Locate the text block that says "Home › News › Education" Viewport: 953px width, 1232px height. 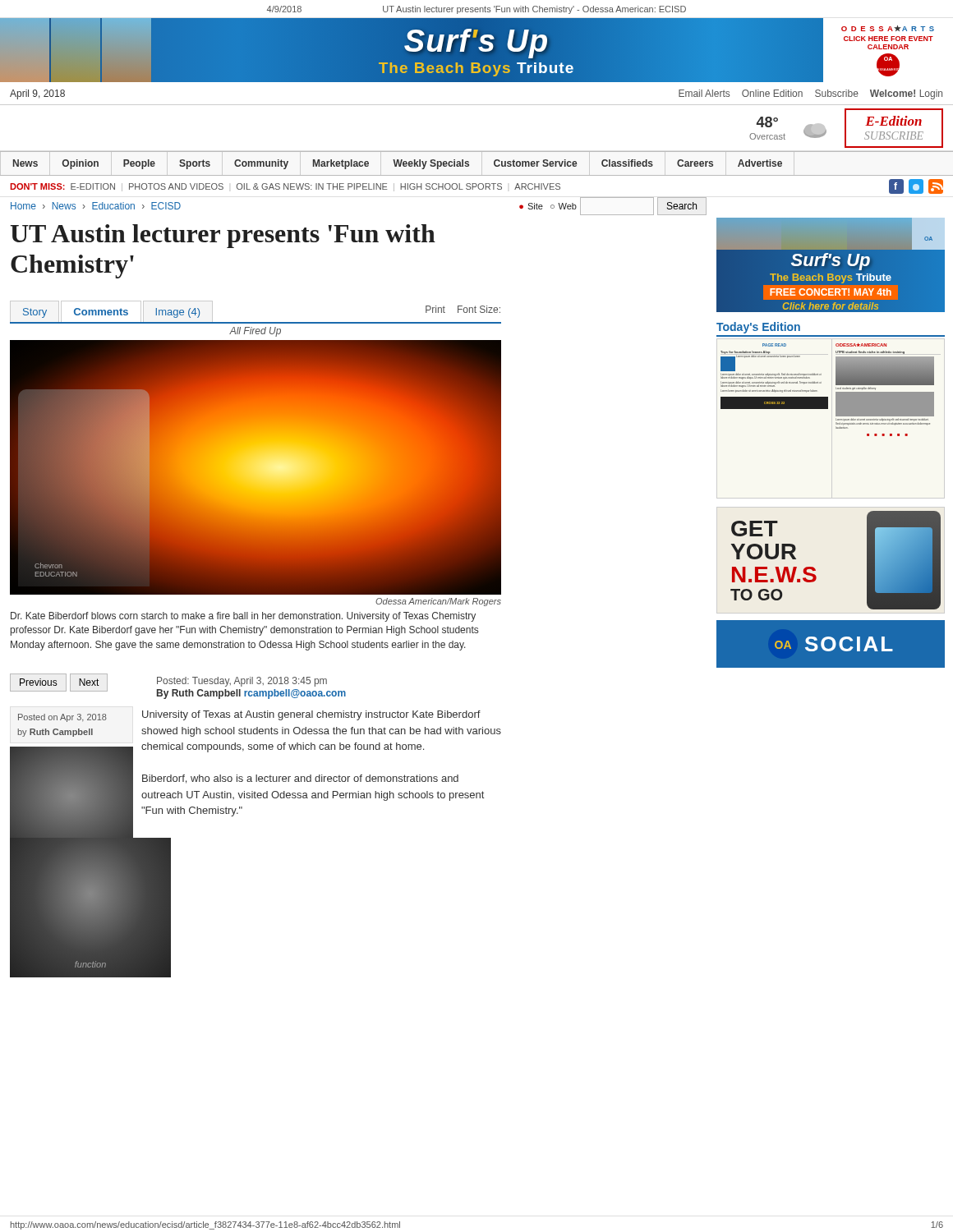(95, 206)
